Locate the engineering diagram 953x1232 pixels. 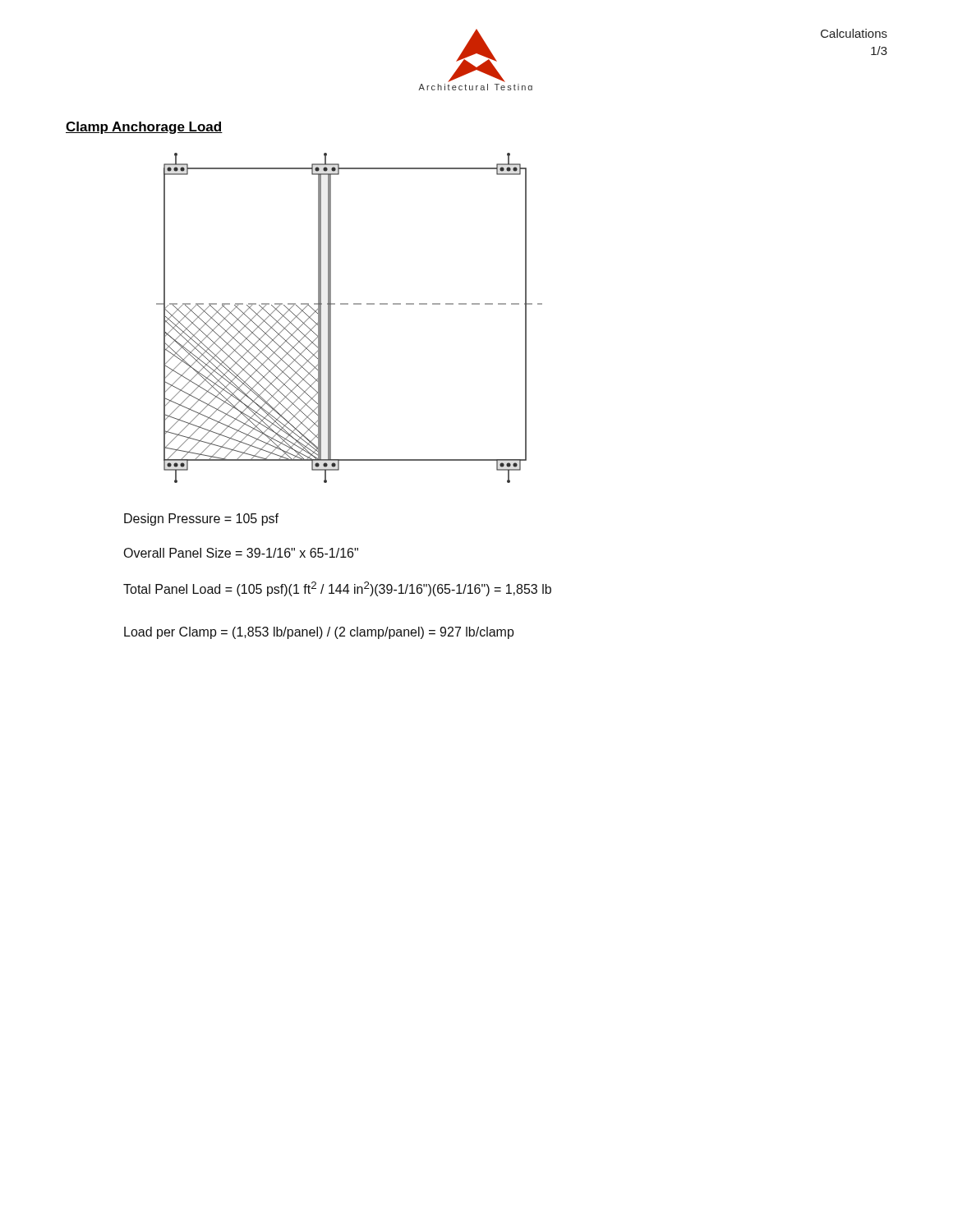pos(345,320)
